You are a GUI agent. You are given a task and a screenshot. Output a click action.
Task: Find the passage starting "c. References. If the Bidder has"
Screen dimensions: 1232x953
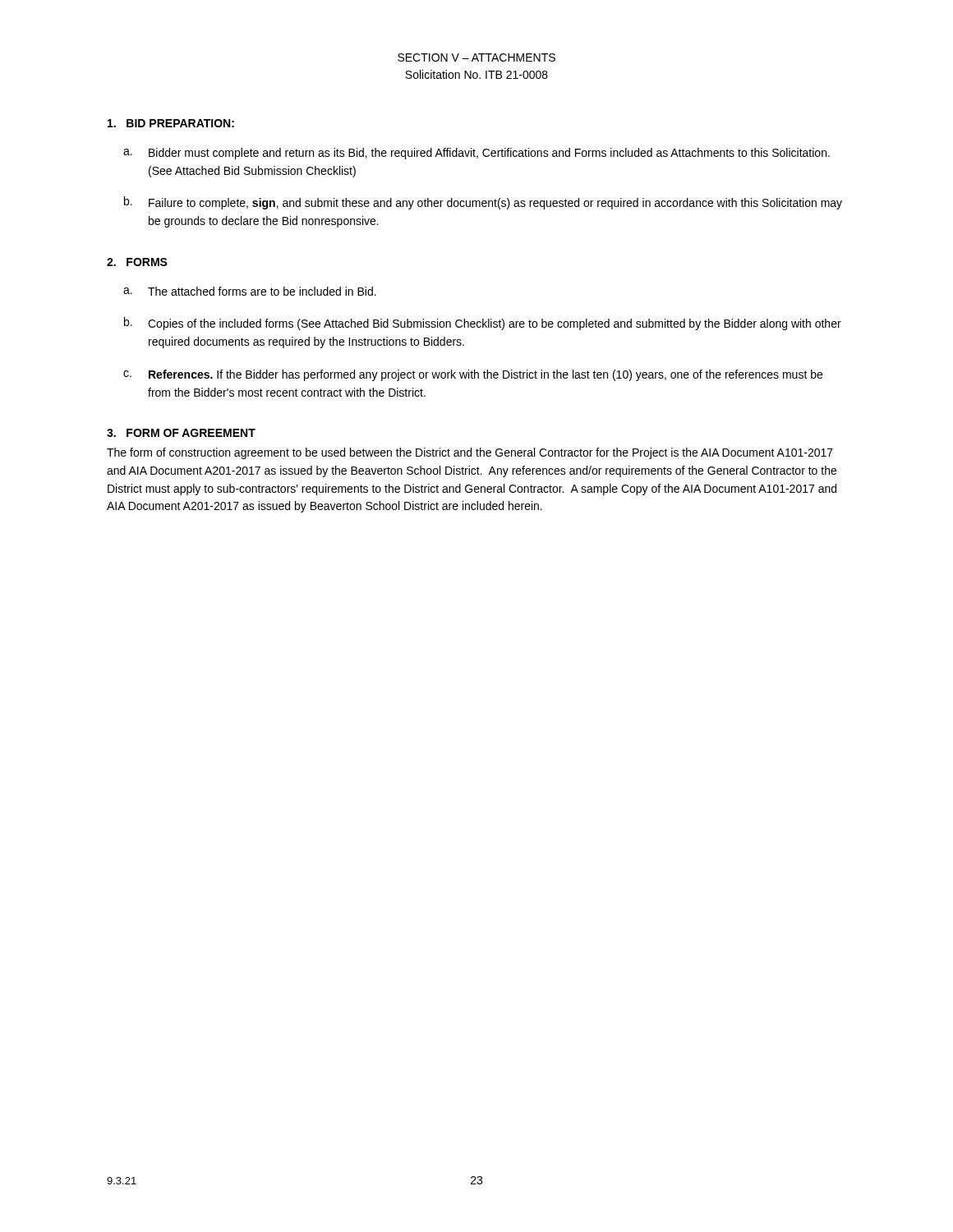coord(485,384)
